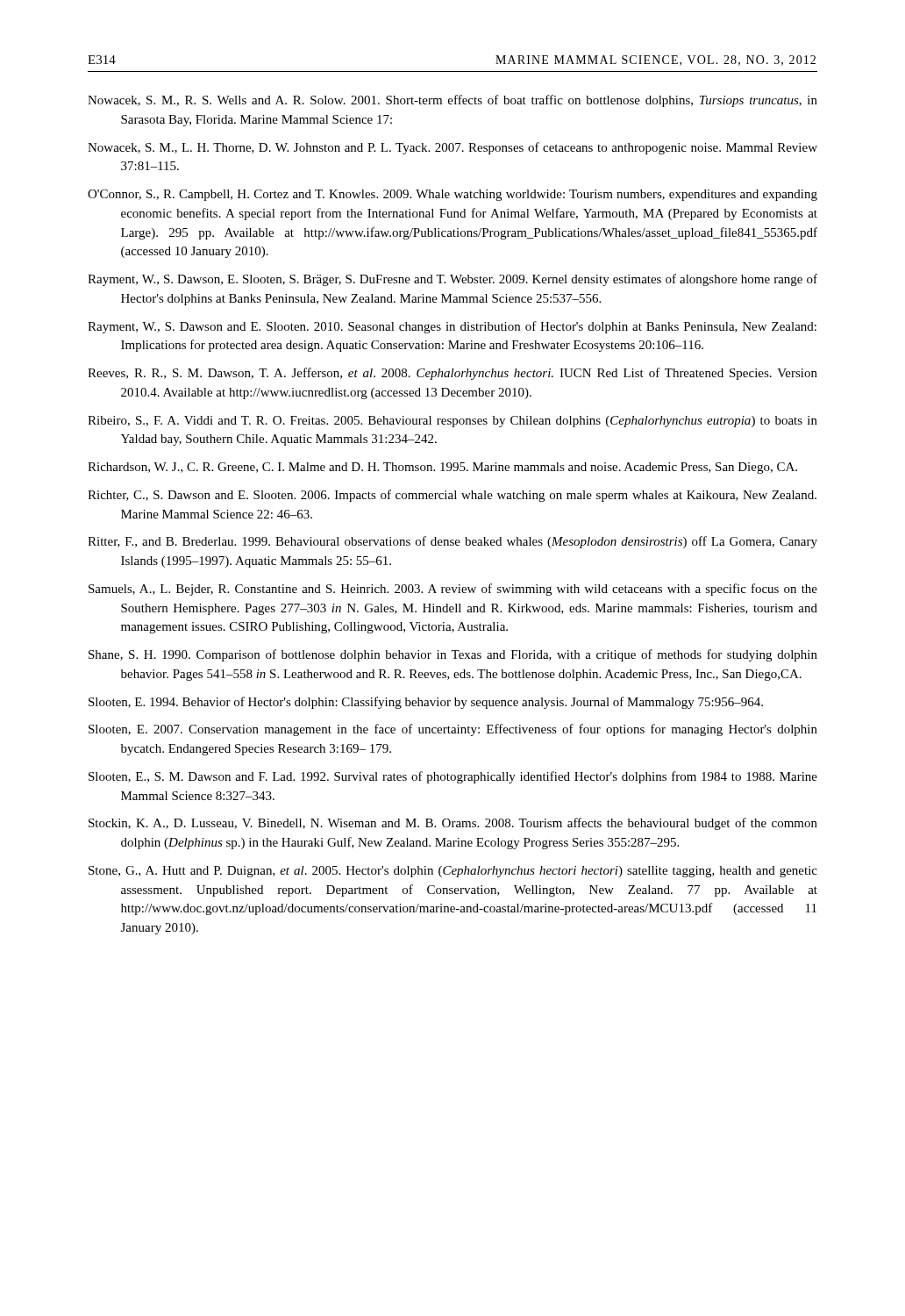
Task: Find the passage starting "Shane, S. H. 1990. Comparison of bottlenose"
Action: 452,665
